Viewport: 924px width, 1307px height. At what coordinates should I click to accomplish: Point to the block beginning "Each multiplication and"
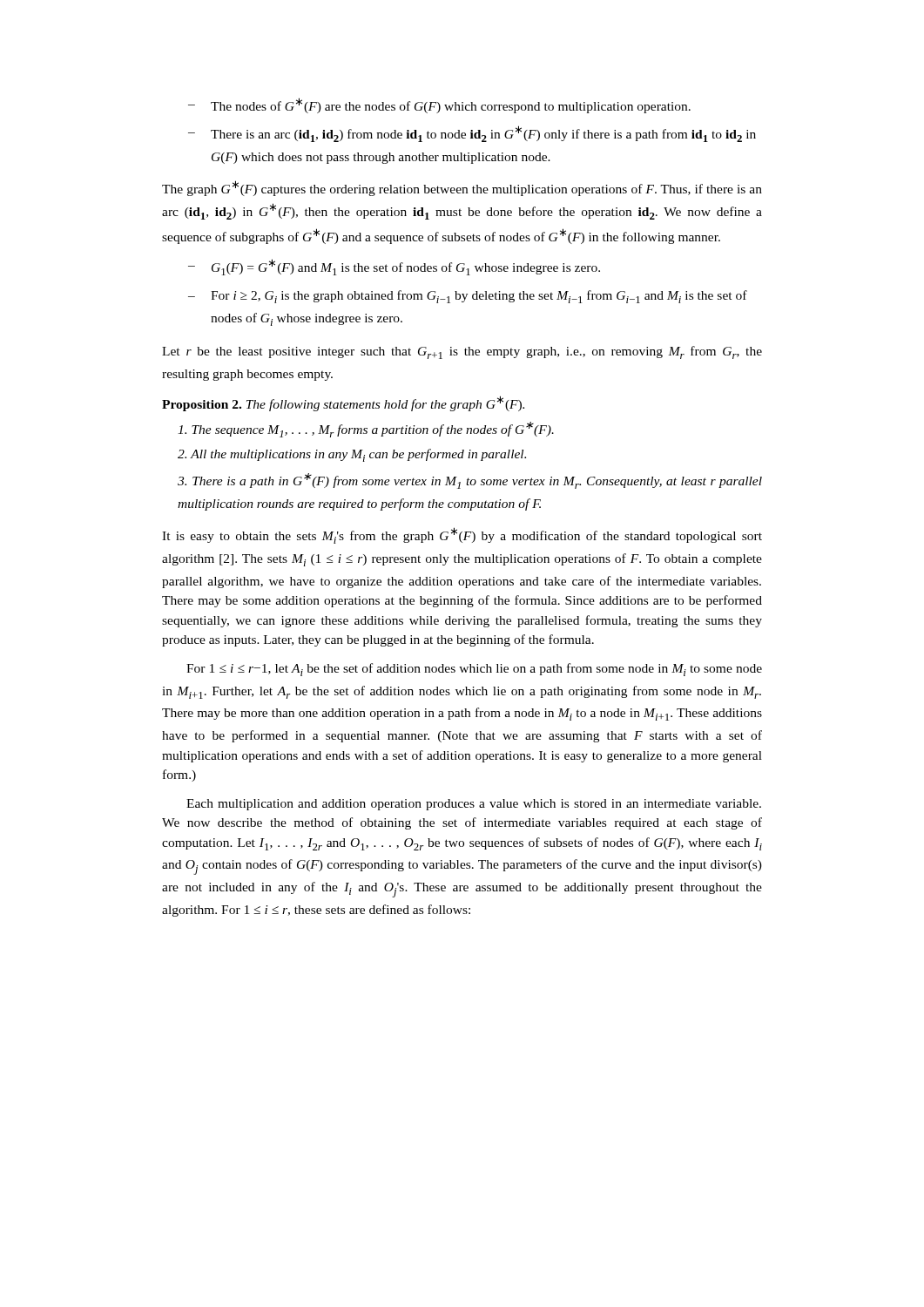pyautogui.click(x=462, y=857)
